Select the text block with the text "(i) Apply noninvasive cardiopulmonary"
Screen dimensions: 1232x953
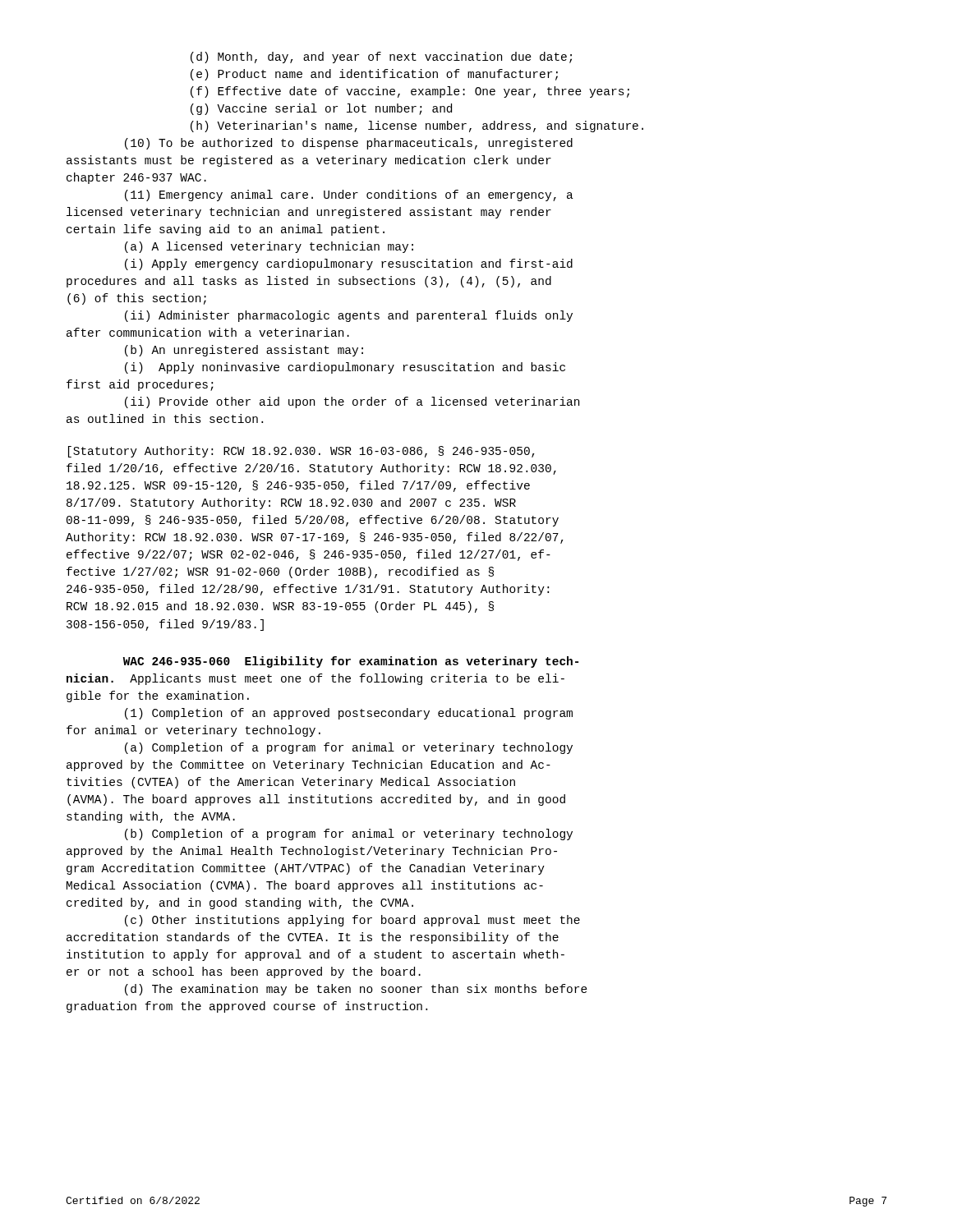coord(316,377)
